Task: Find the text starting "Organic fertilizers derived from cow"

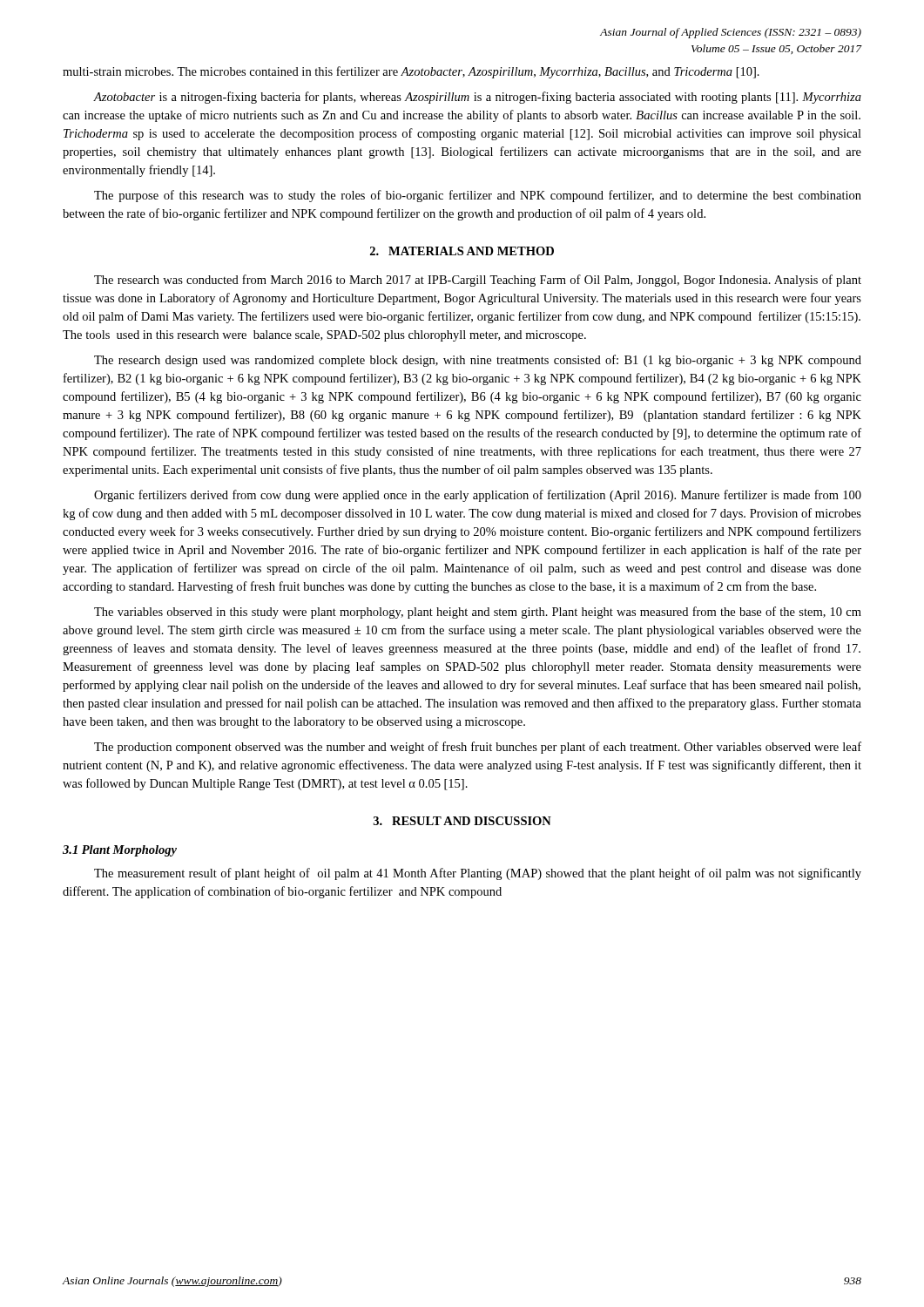Action: pyautogui.click(x=462, y=541)
